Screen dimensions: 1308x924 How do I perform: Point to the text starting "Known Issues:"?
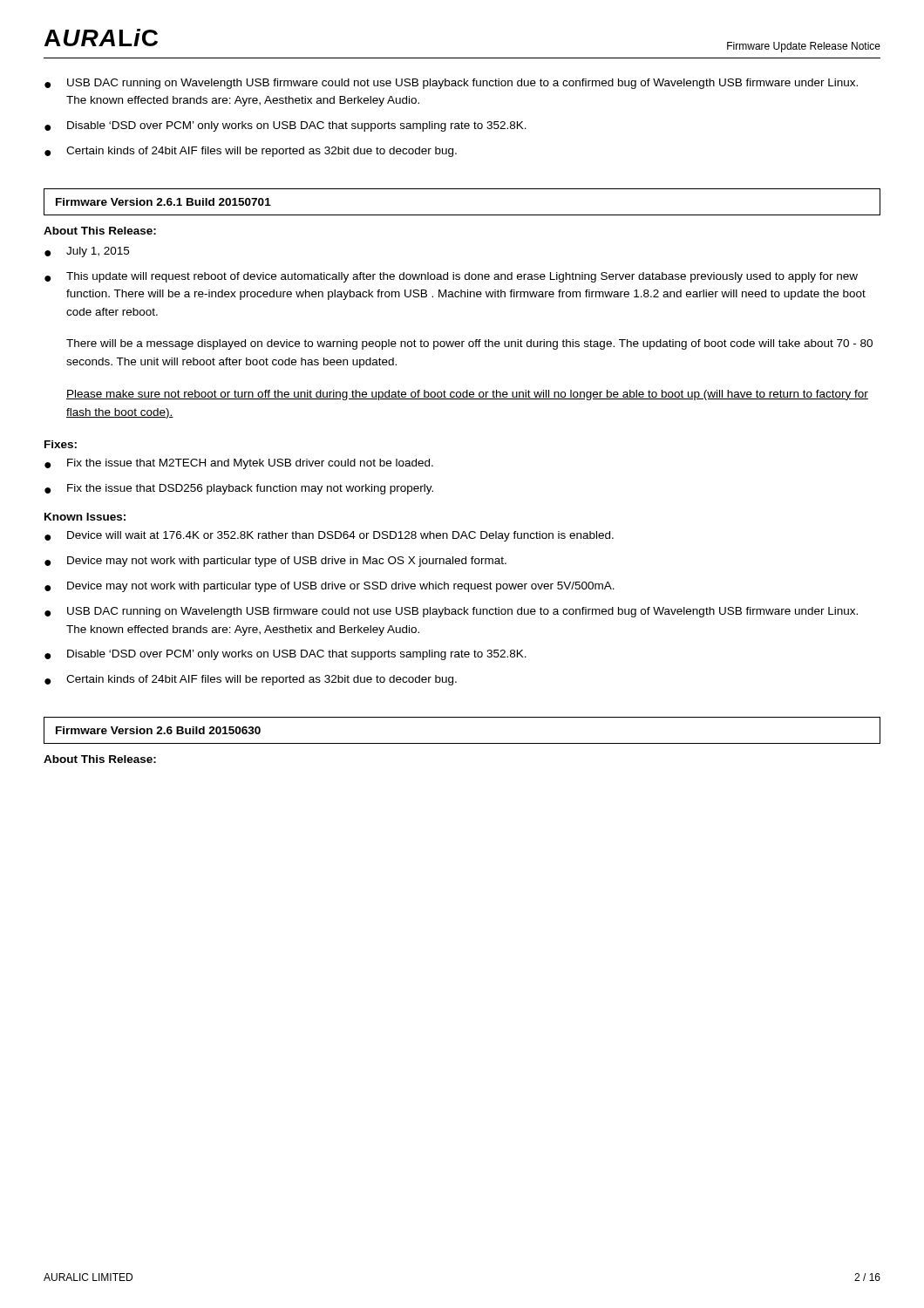point(85,517)
